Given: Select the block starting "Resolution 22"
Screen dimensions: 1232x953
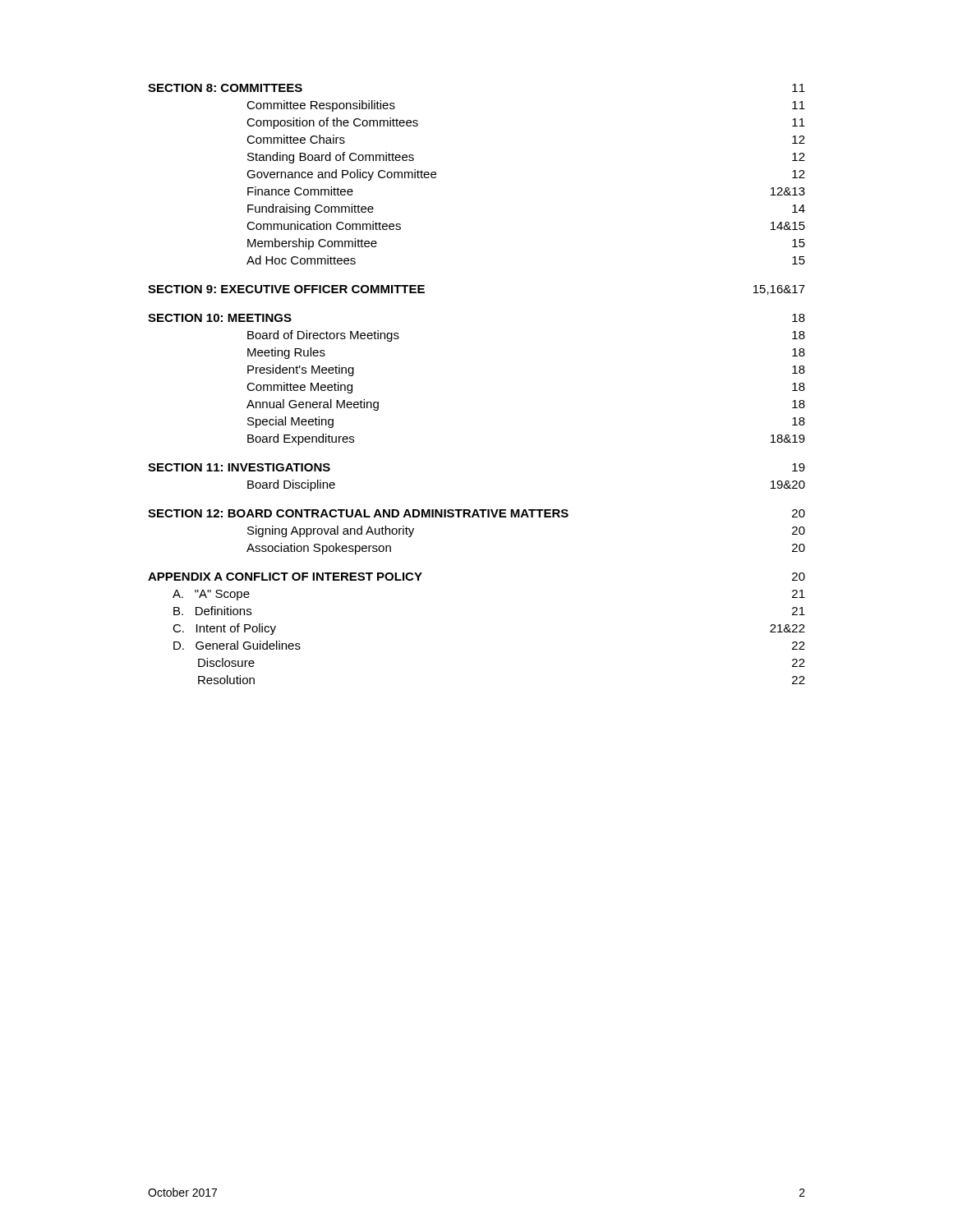Looking at the screenshot, I should (x=227, y=680).
